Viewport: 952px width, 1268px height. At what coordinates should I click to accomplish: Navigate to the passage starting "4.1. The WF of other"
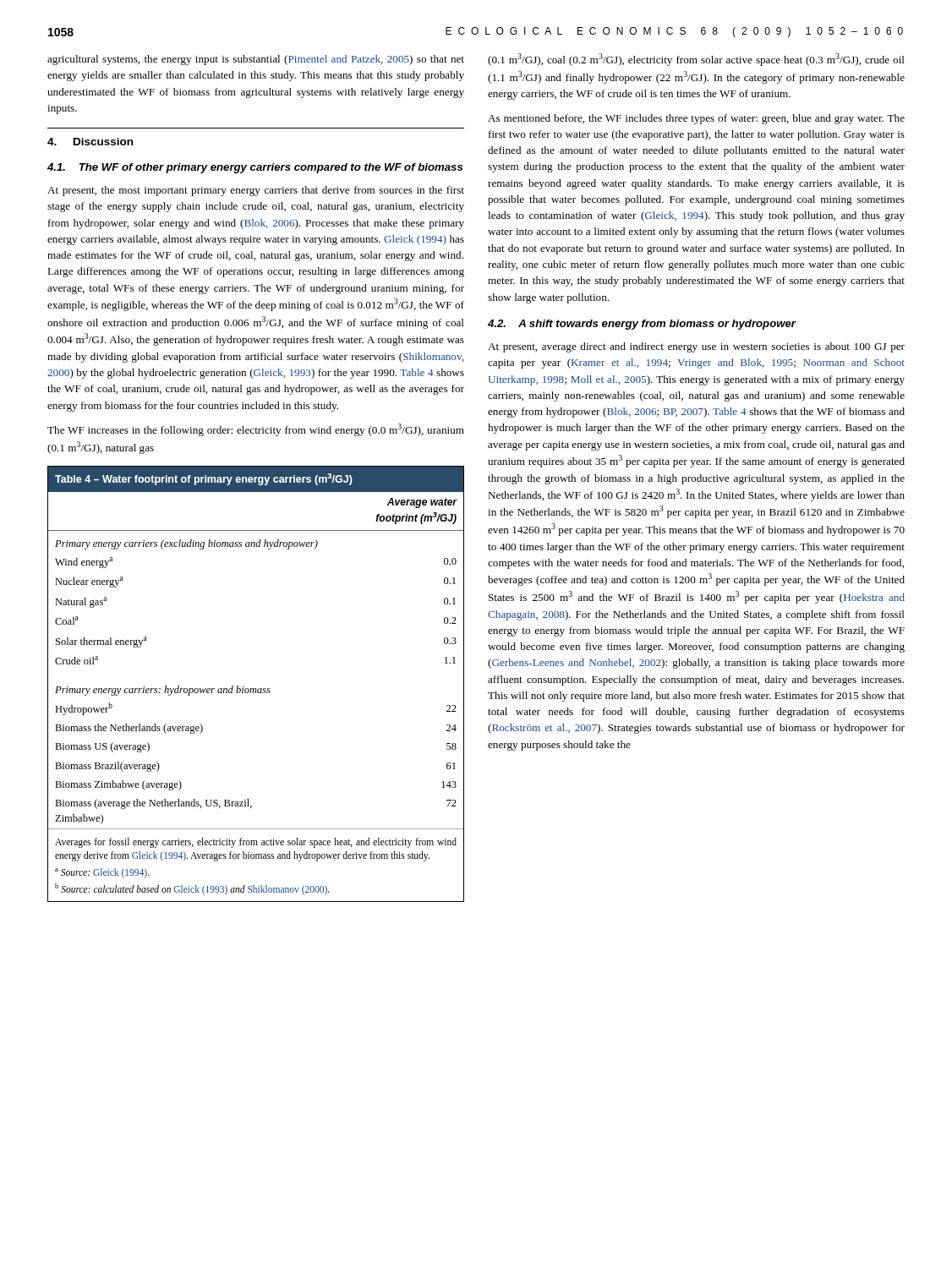coord(255,167)
